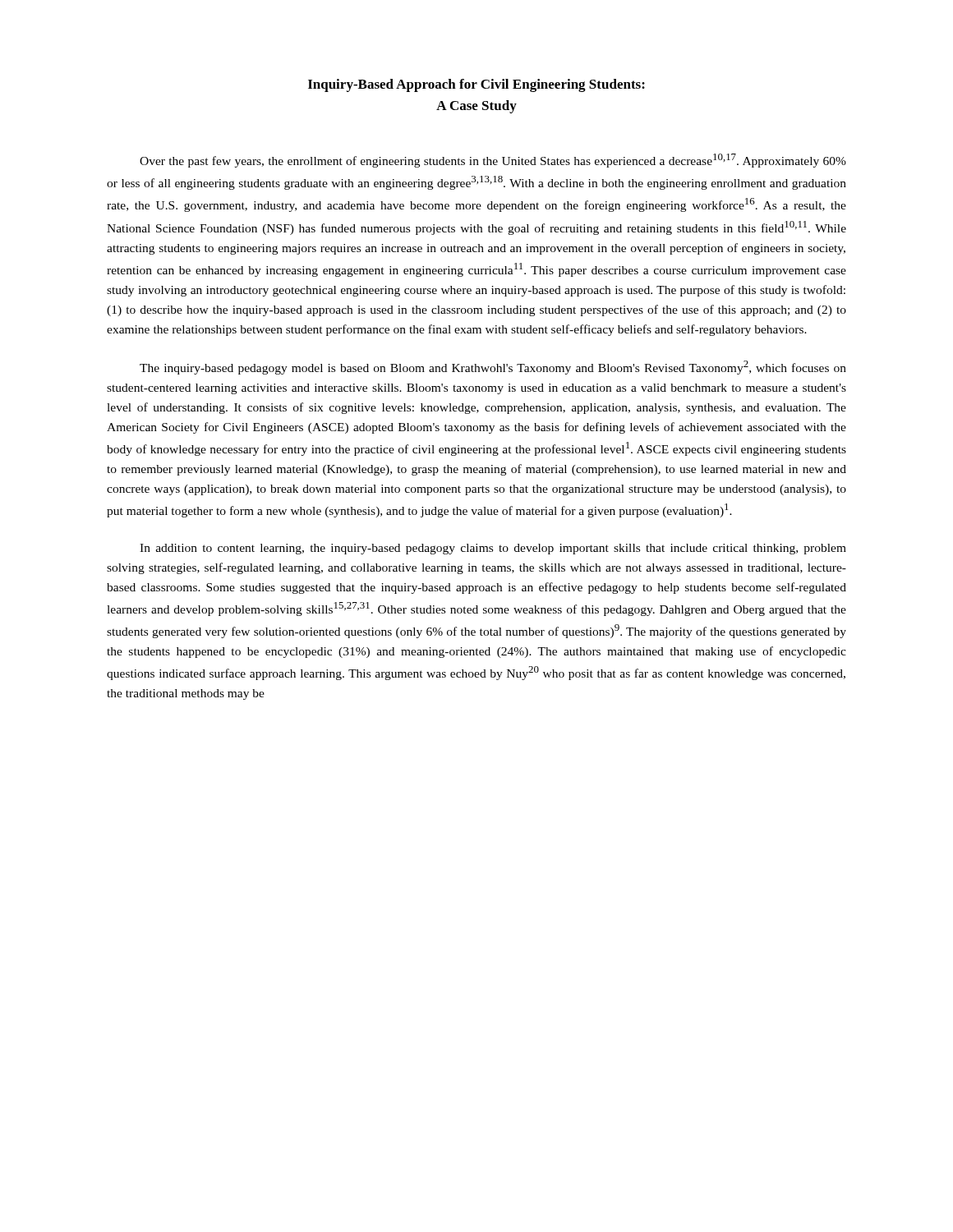
Task: Locate the block of text that opens with "The inquiry-based pedagogy model is based"
Action: point(476,437)
